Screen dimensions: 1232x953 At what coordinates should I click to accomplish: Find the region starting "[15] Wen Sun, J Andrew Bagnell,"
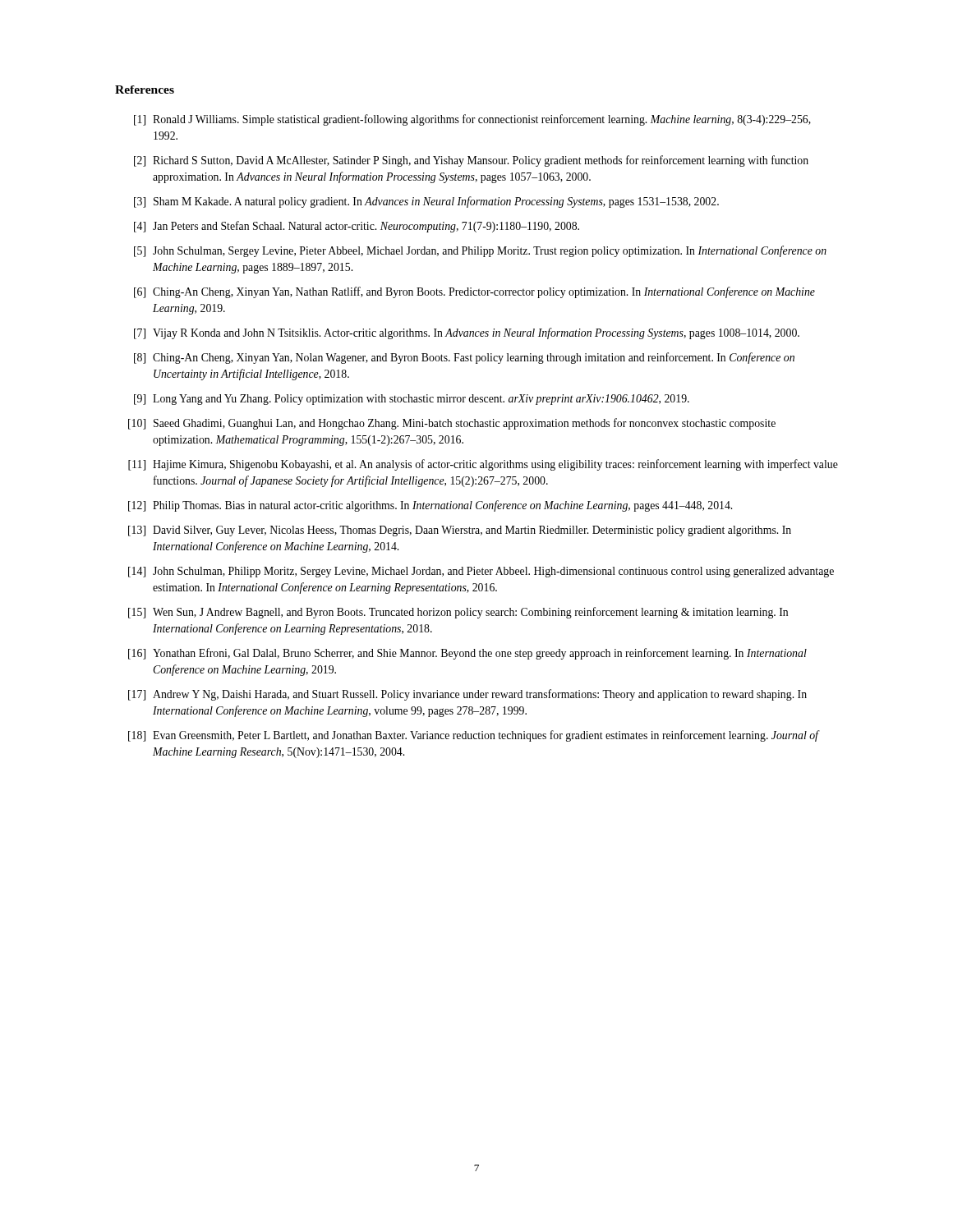pos(476,621)
